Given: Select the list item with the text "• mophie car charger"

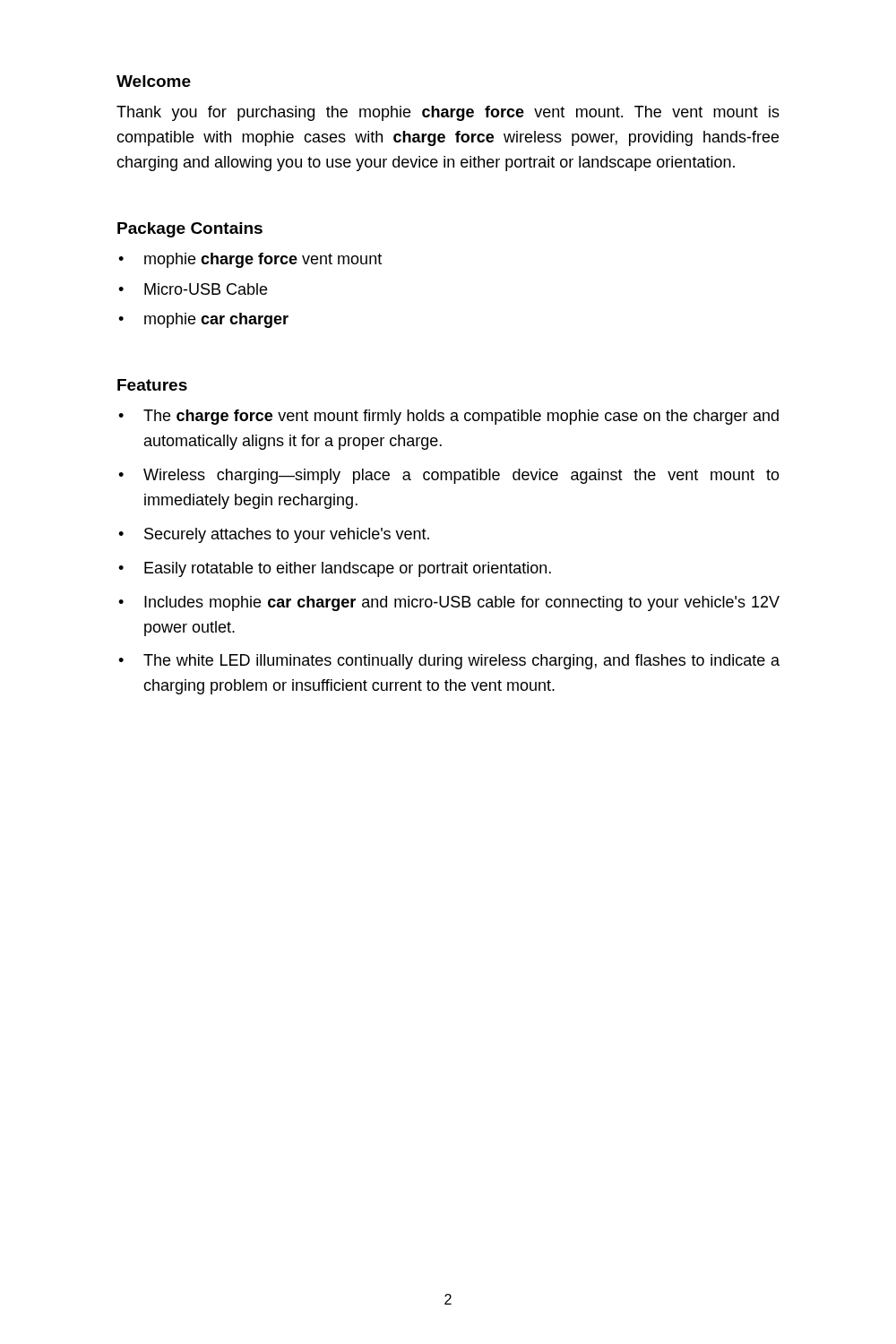Looking at the screenshot, I should 203,320.
